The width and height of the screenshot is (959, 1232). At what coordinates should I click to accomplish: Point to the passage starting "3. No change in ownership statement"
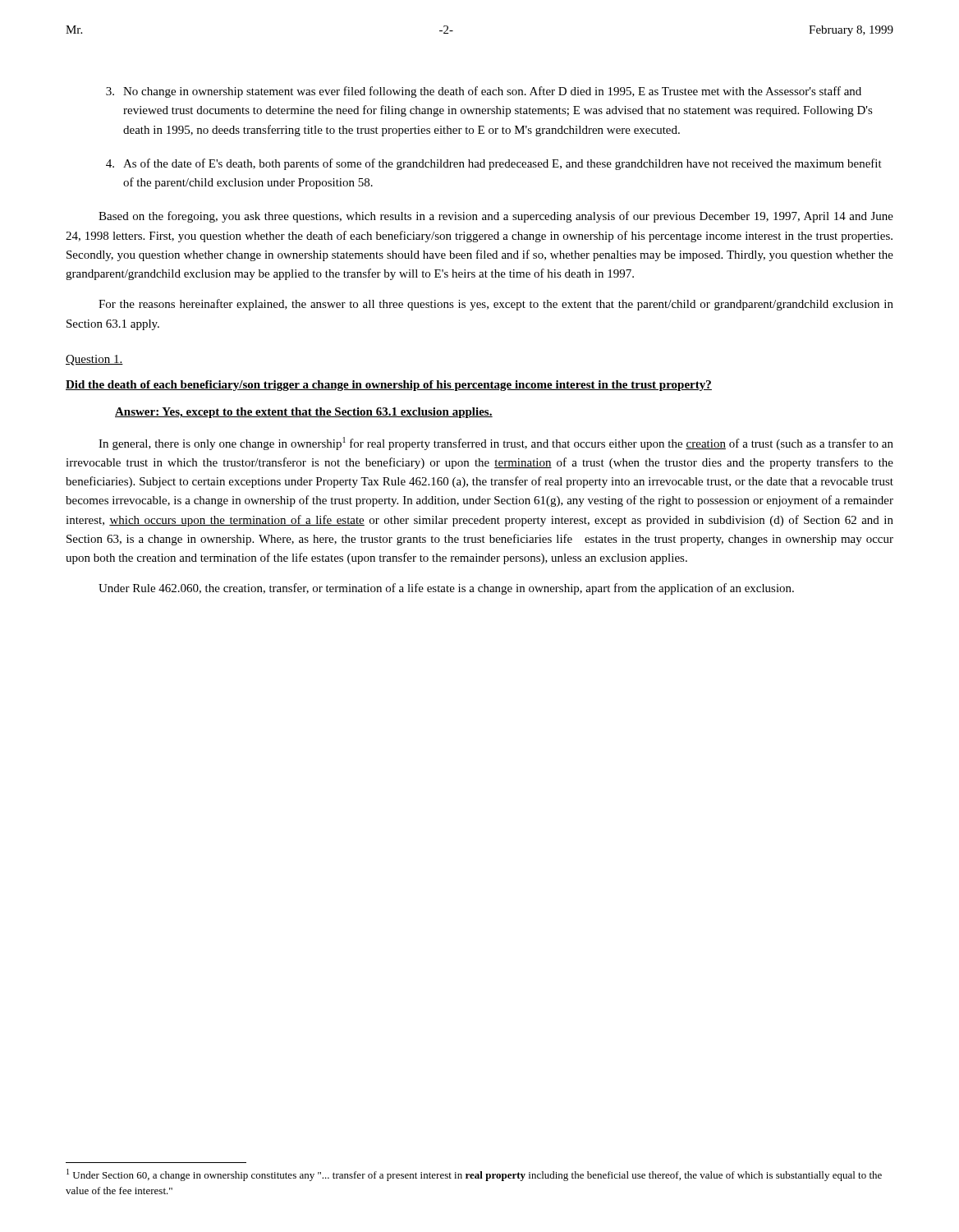[480, 111]
